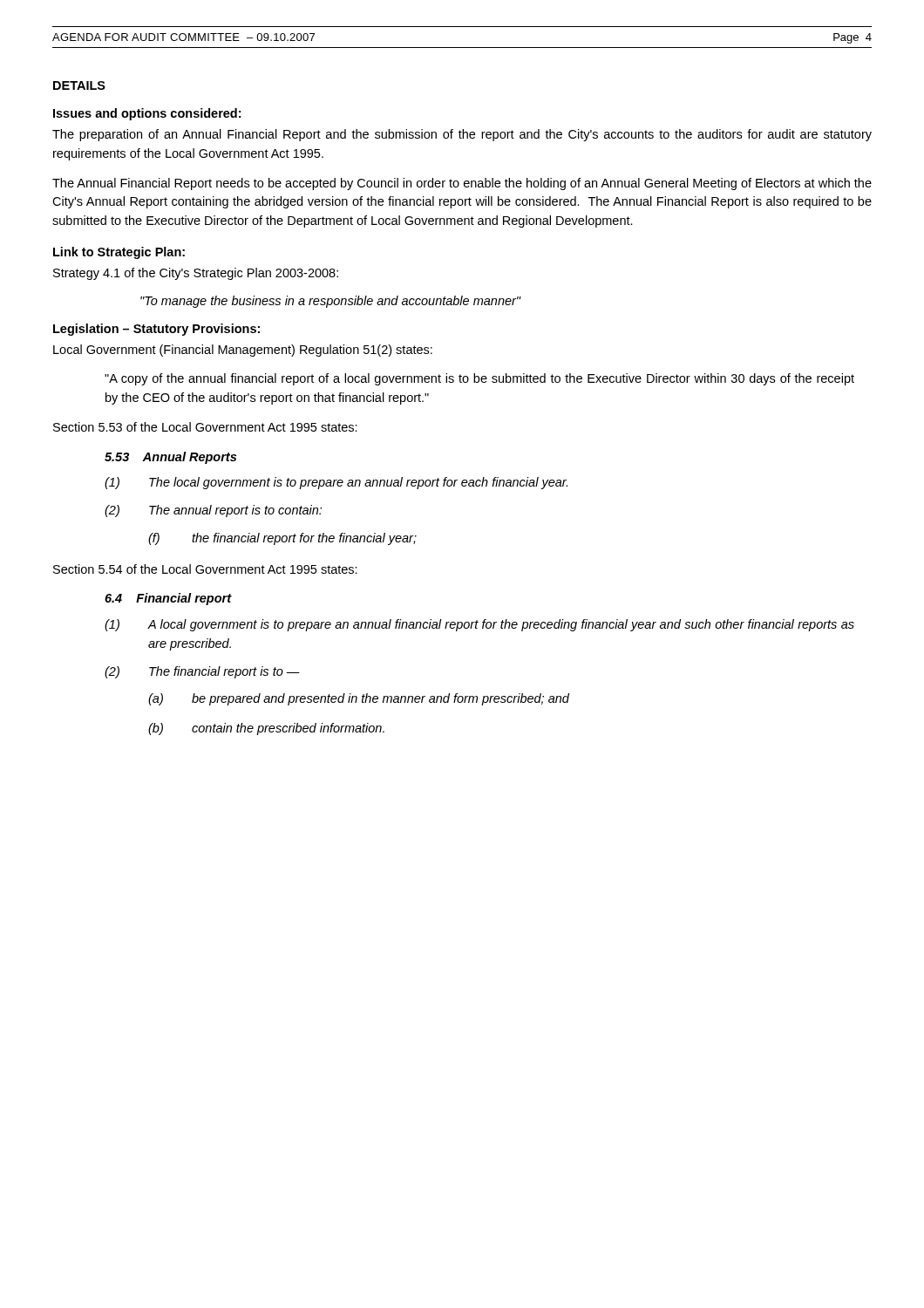Find the text with the text "4 Financial report"
This screenshot has height=1308, width=924.
(168, 598)
